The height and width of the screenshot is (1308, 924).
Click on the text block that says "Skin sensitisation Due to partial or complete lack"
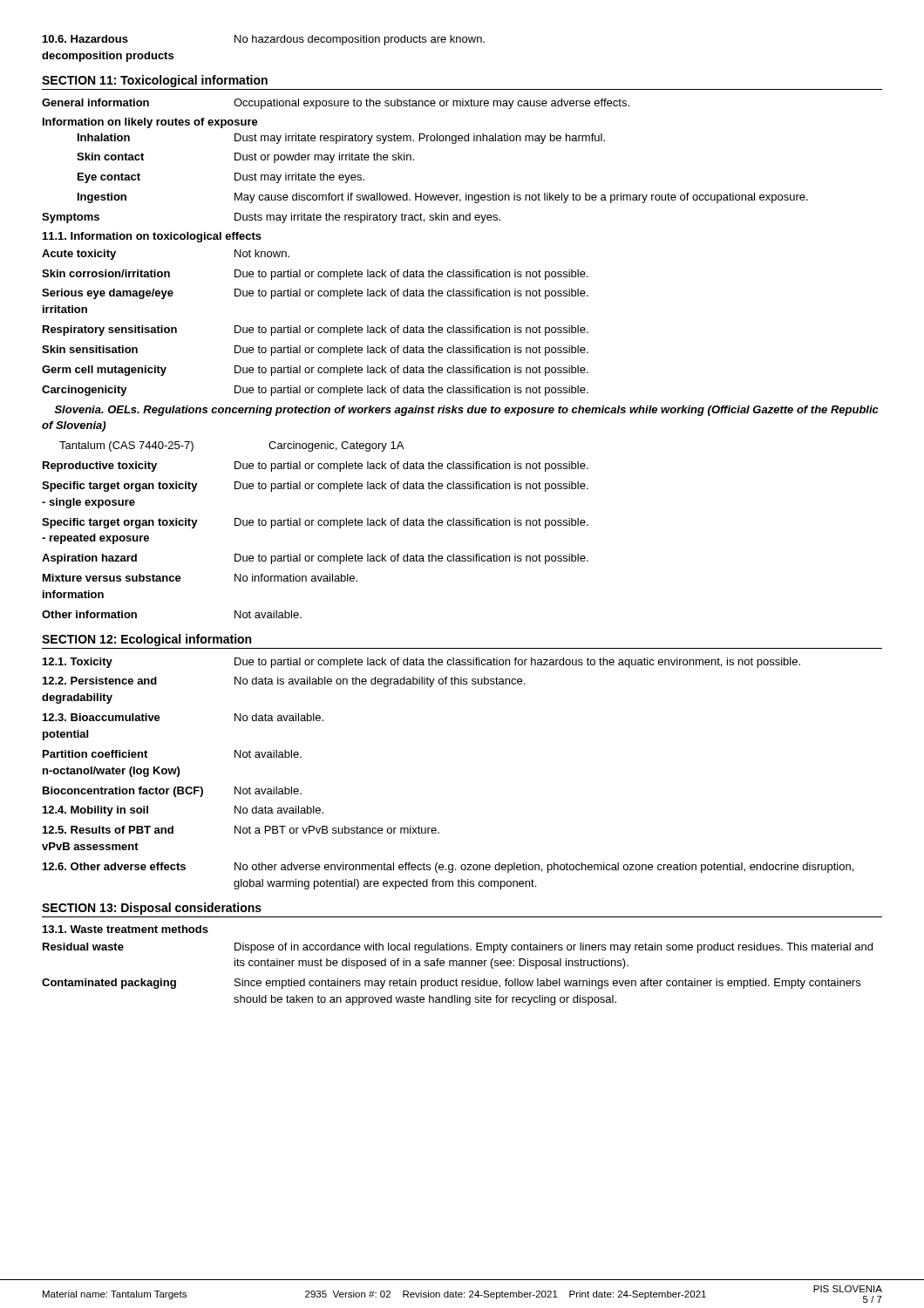(462, 350)
